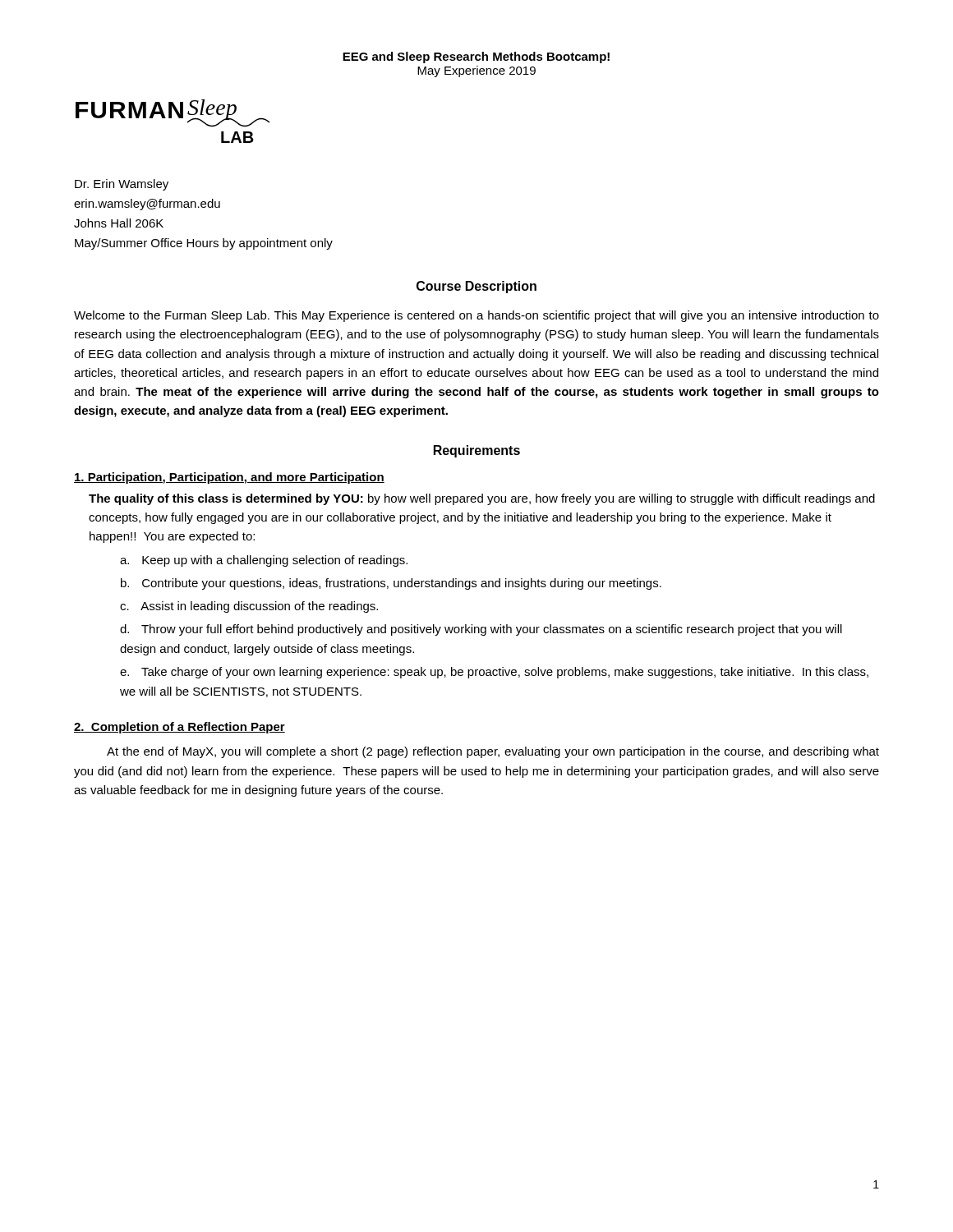The image size is (953, 1232).
Task: Locate the logo
Action: click(x=476, y=121)
